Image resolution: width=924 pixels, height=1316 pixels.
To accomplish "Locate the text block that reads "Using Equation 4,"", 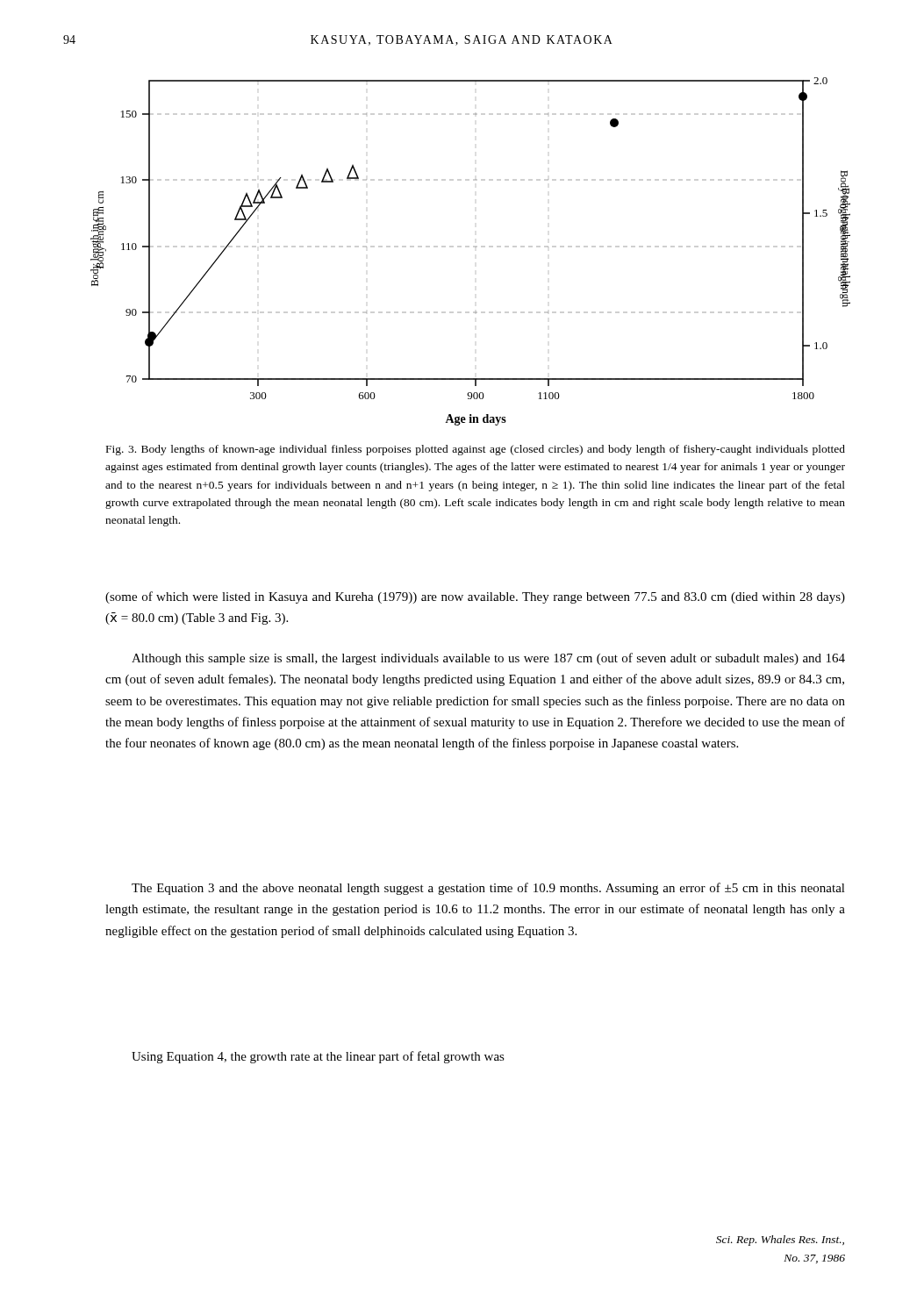I will [x=475, y=1056].
